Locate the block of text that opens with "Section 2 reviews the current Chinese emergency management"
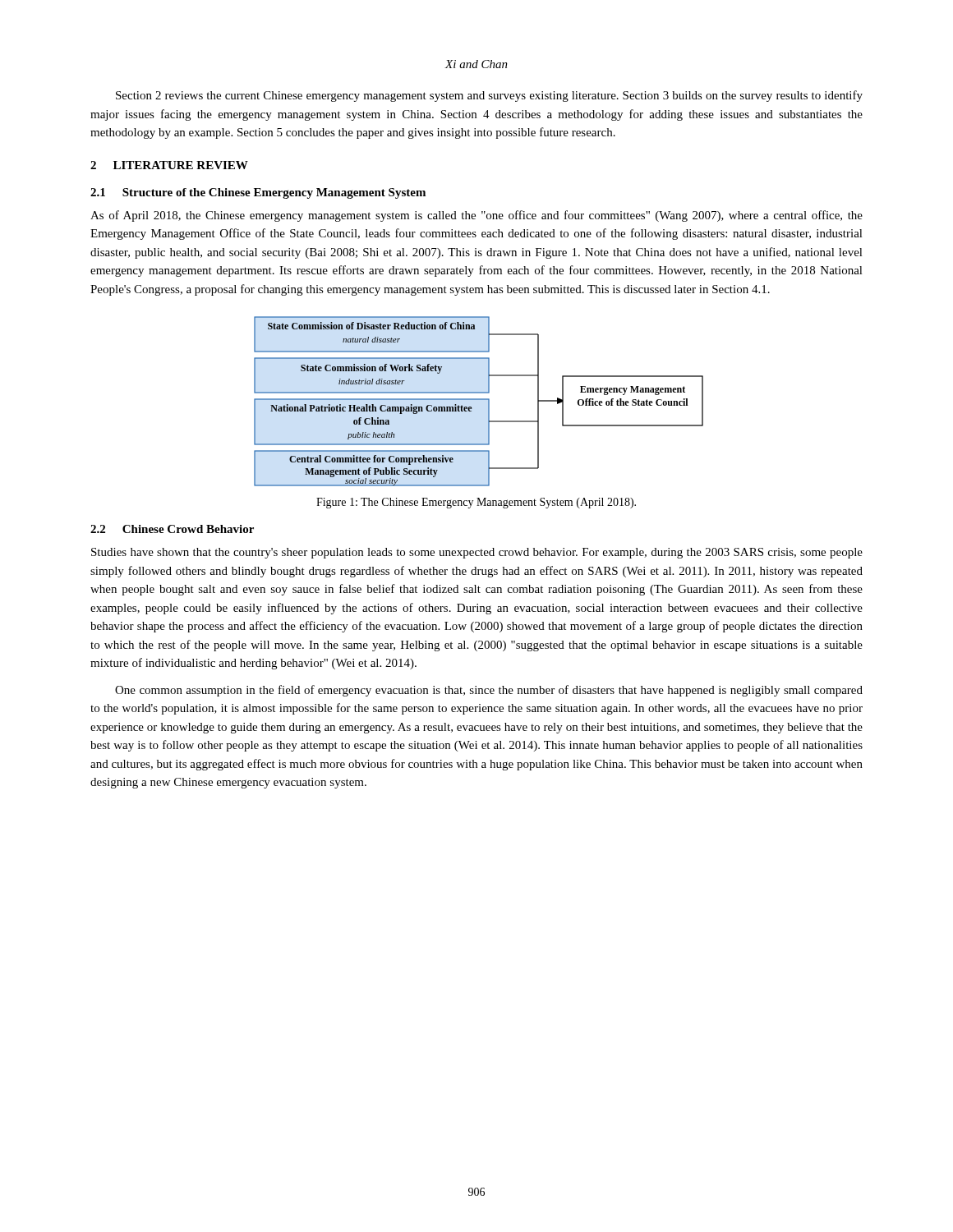 [476, 114]
